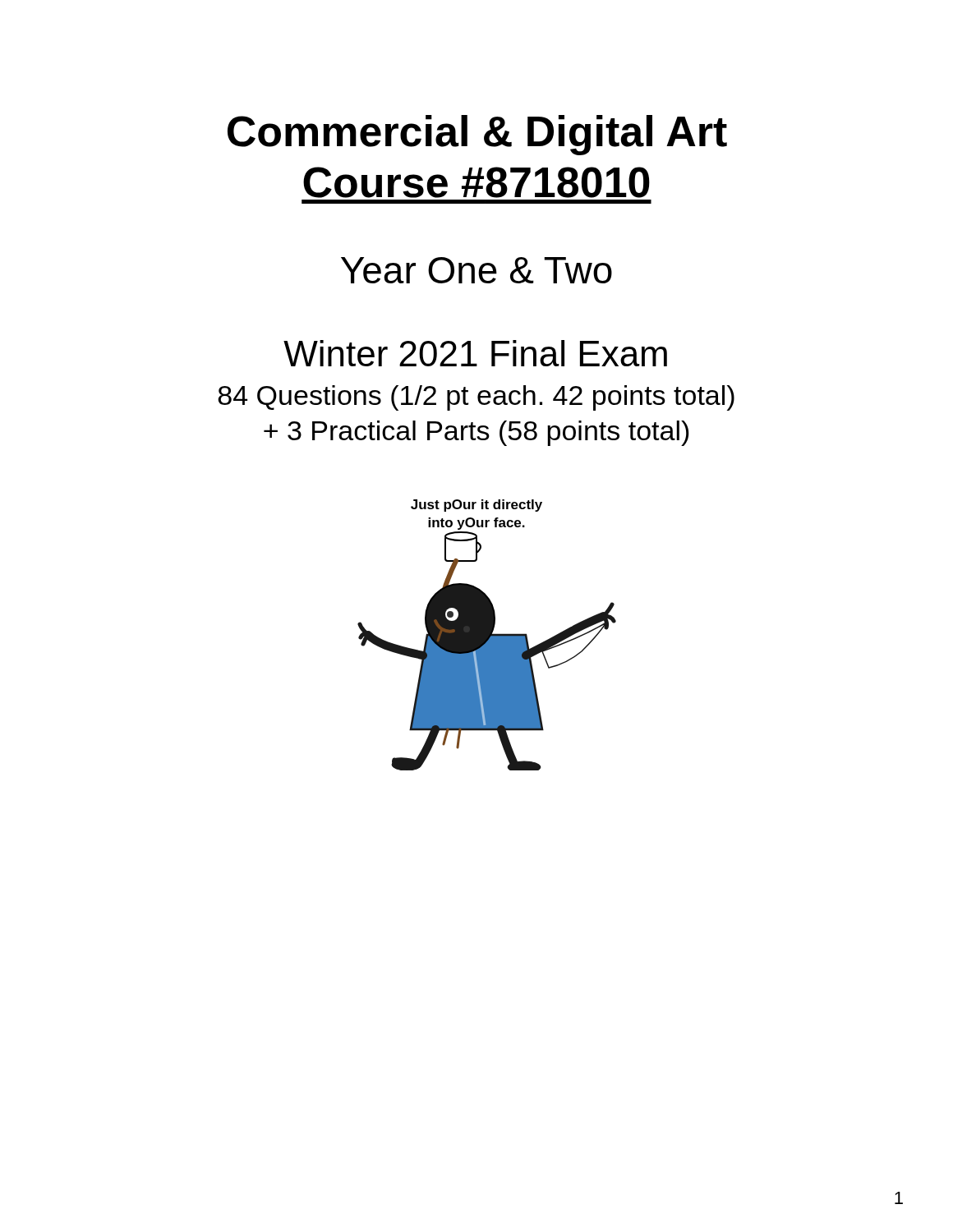Point to "Year One & Two"
This screenshot has width=953, height=1232.
point(476,270)
